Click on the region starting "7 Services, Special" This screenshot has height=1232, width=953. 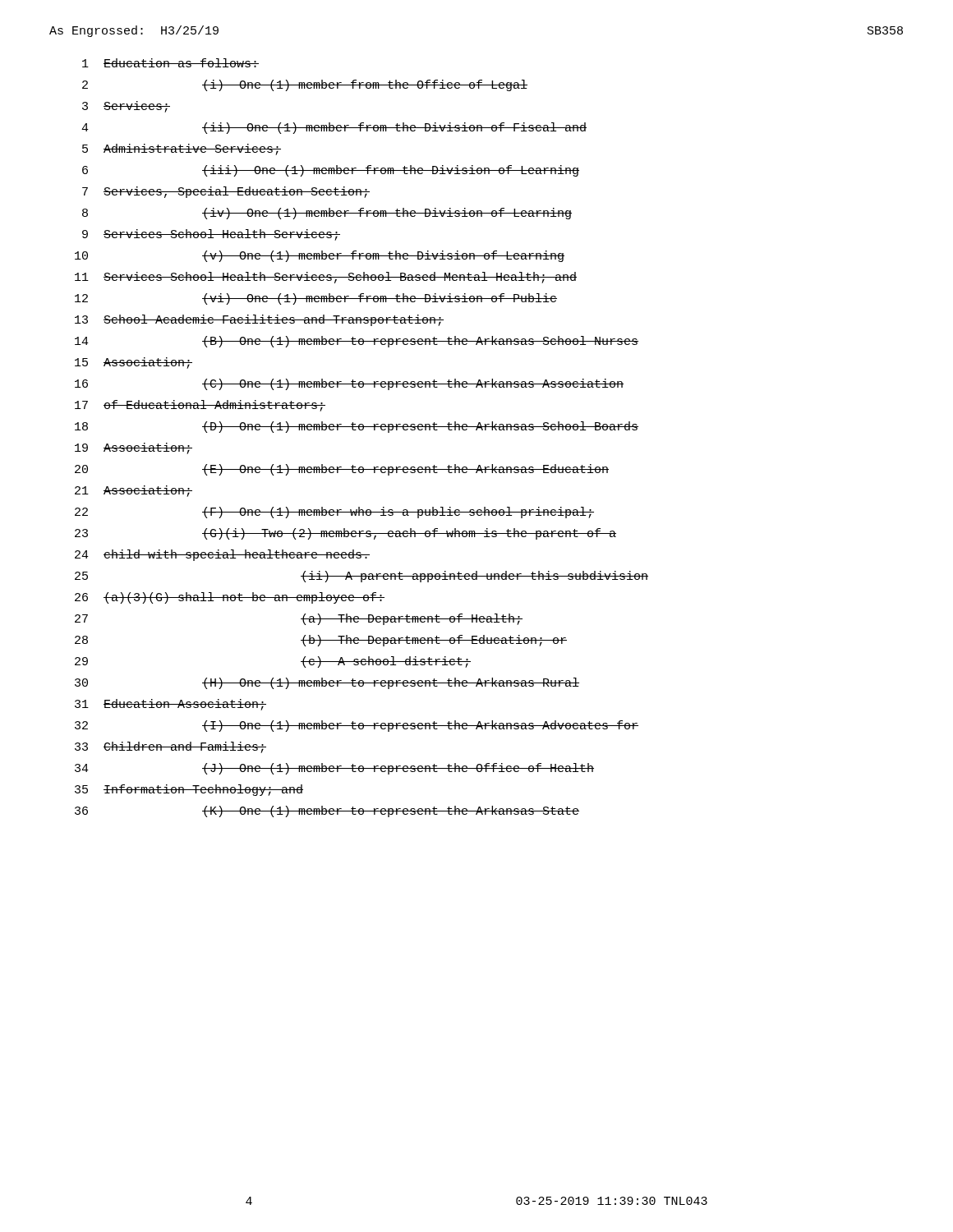click(x=226, y=192)
